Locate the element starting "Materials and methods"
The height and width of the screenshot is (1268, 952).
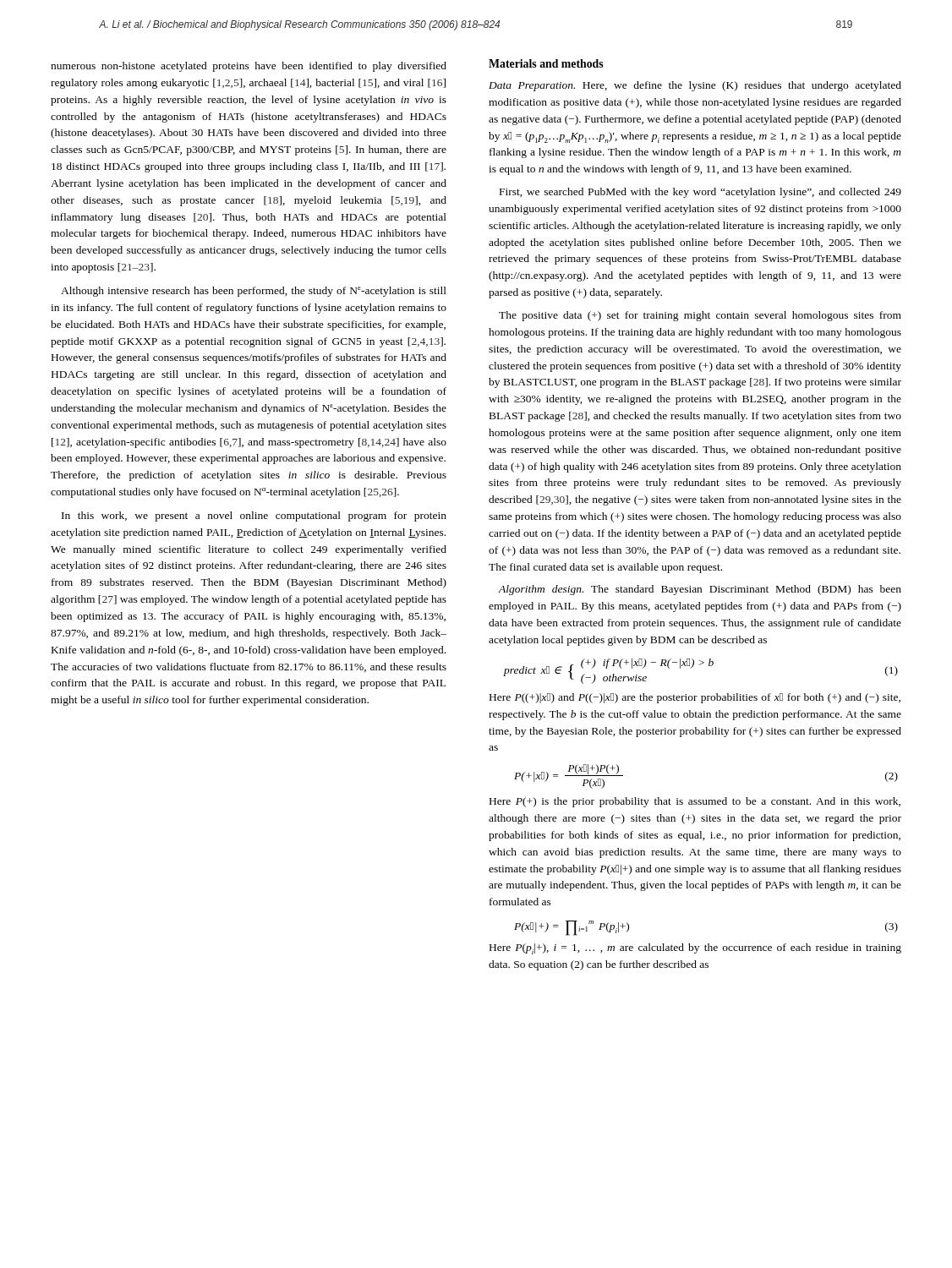point(546,64)
